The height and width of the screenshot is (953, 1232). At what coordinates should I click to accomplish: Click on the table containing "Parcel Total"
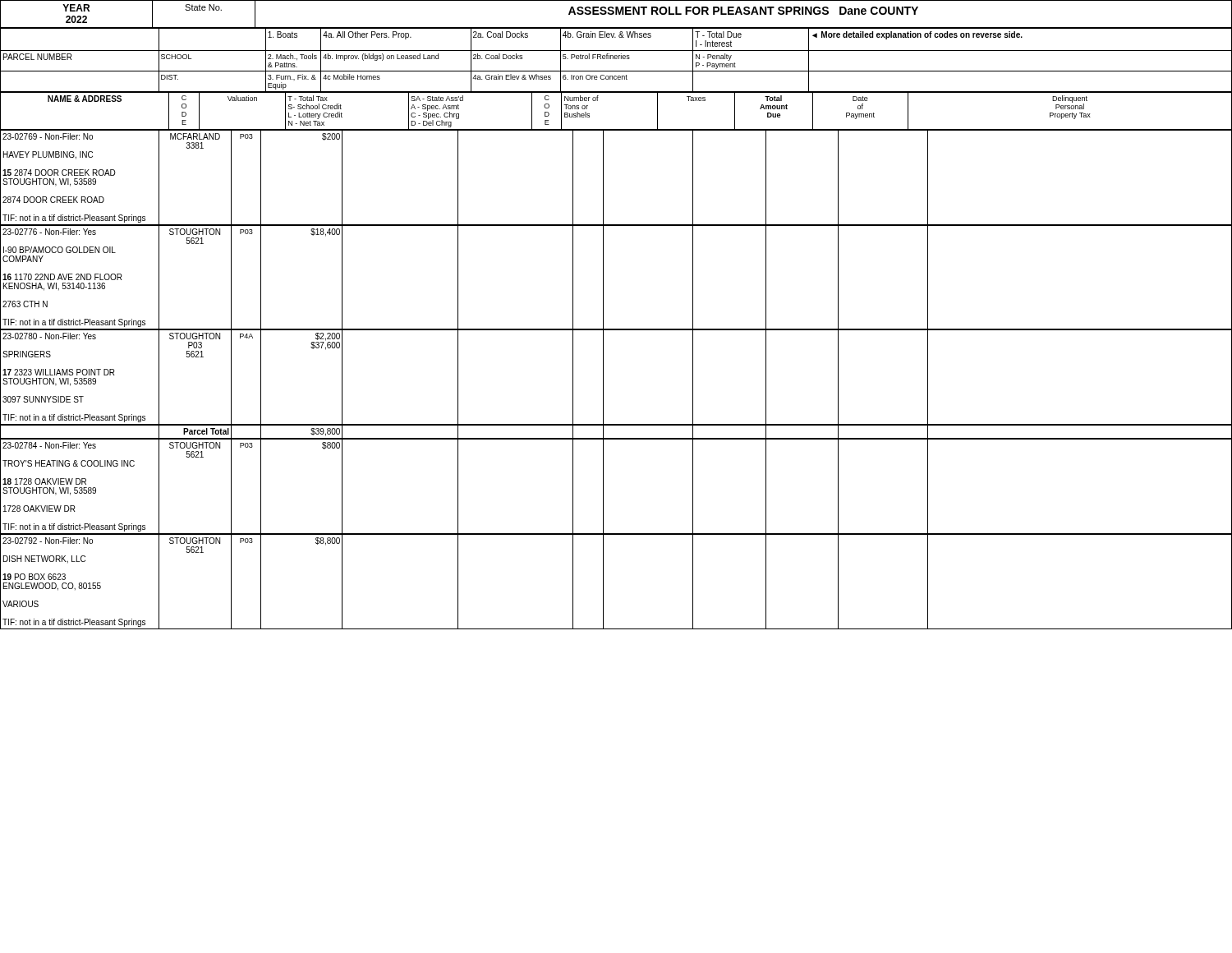(616, 432)
